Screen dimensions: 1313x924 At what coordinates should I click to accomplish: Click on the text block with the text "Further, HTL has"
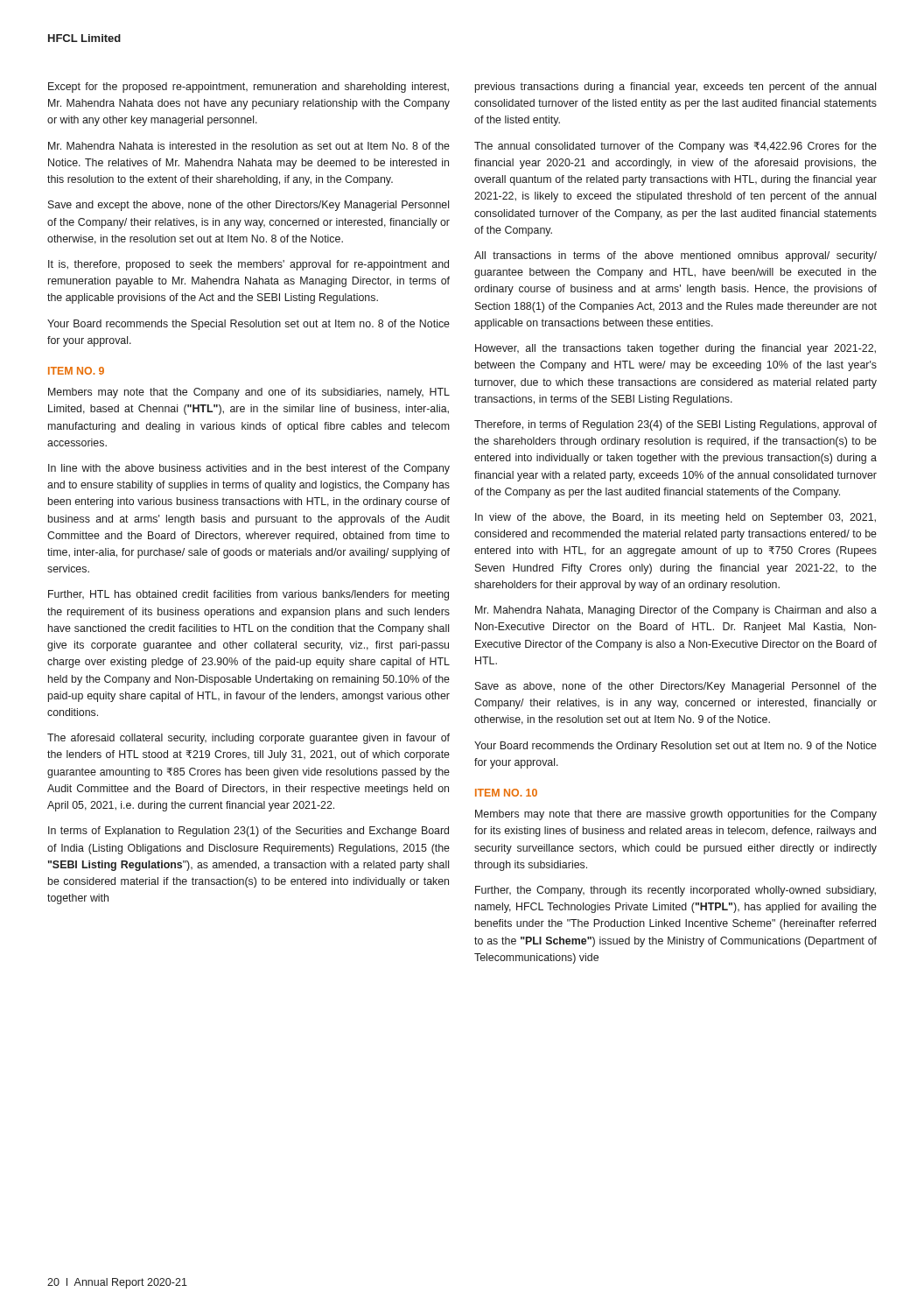(248, 654)
